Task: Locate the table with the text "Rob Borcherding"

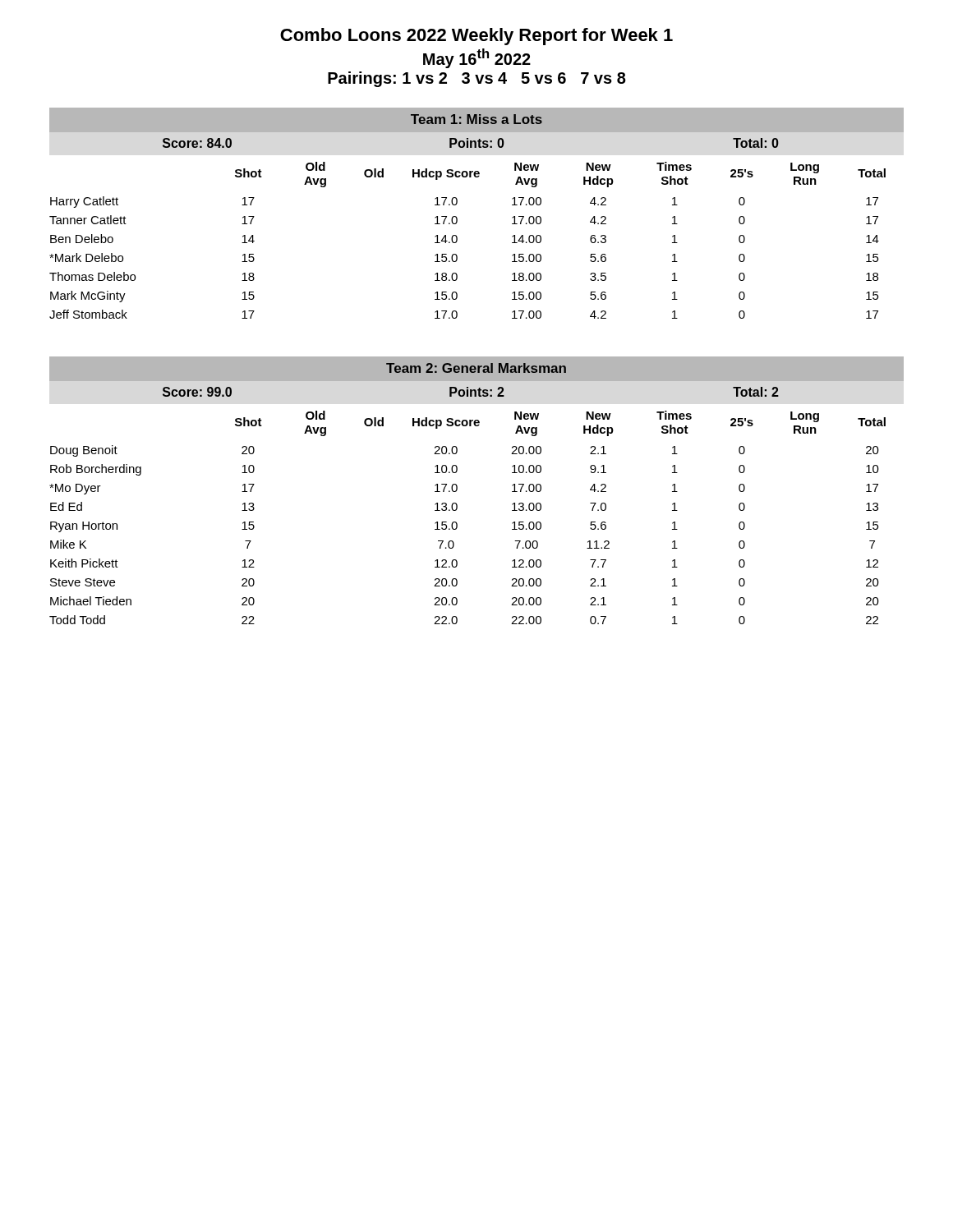Action: [476, 516]
